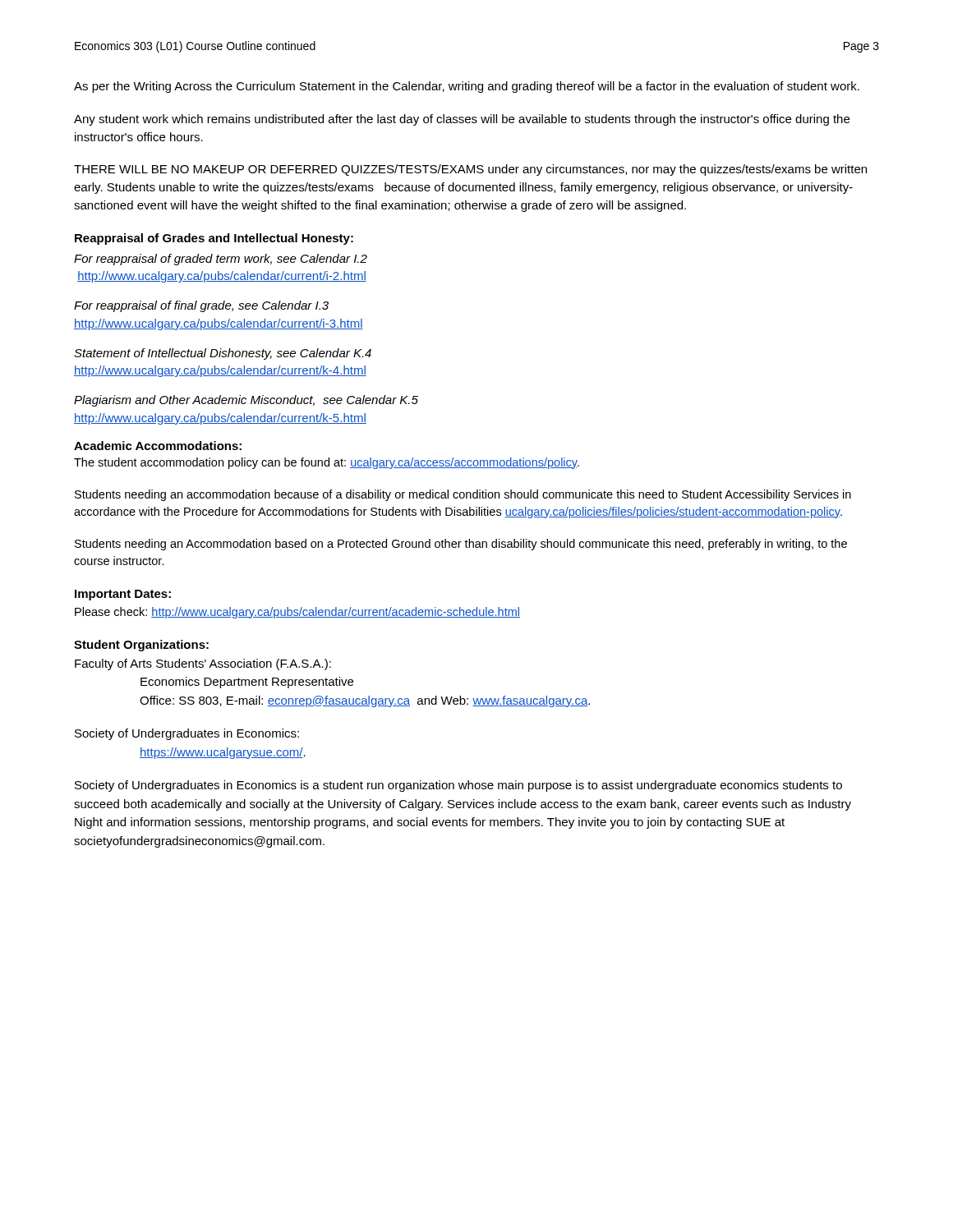Find the block on this page that starts "Faculty of Arts Students' Association (F.A.S.A.): Economics Department"
Viewport: 953px width, 1232px height.
click(x=333, y=683)
